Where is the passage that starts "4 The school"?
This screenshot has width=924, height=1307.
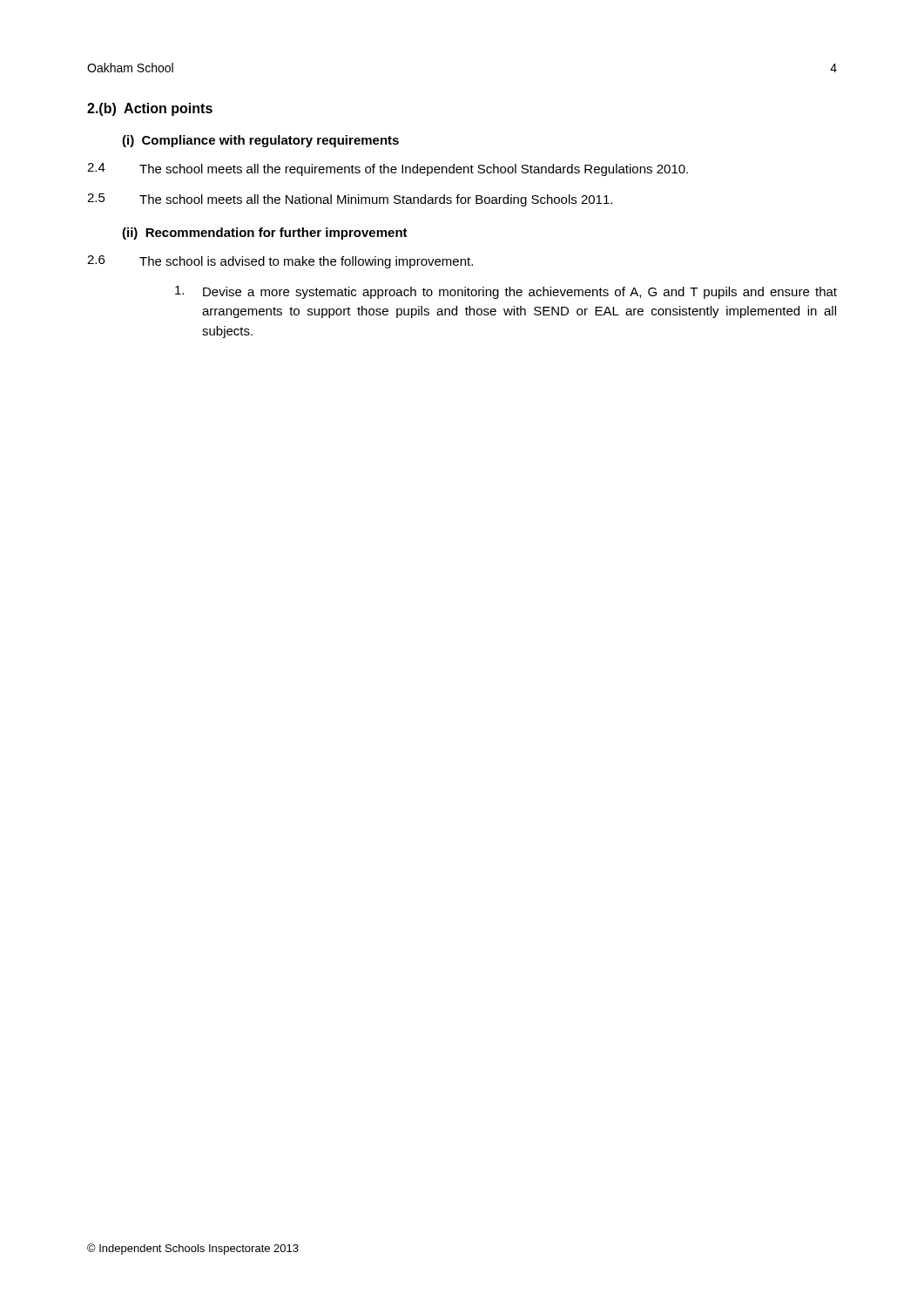[462, 169]
